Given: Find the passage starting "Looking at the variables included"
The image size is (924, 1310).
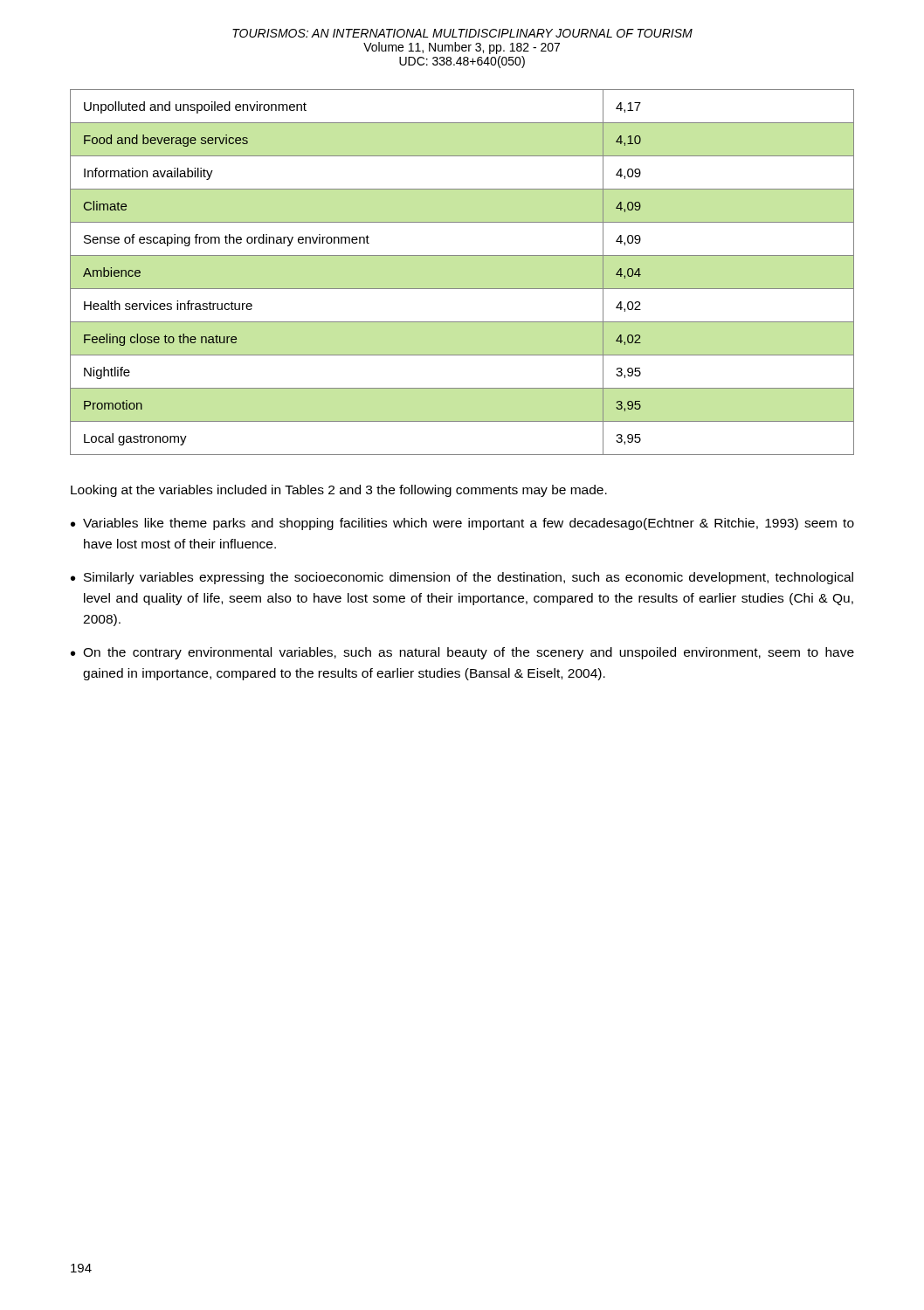Looking at the screenshot, I should pos(339,489).
